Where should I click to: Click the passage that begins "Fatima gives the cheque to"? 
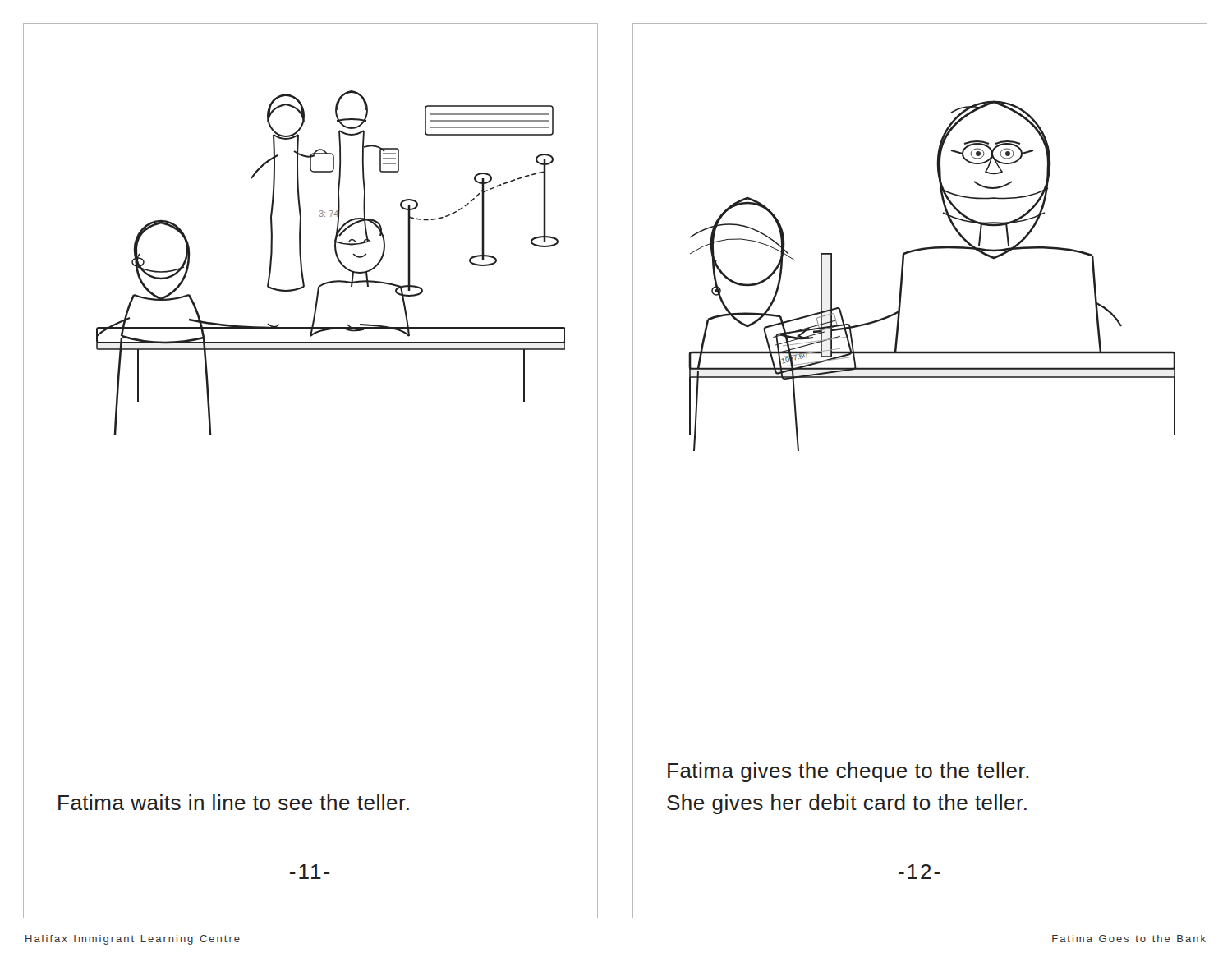coord(848,787)
